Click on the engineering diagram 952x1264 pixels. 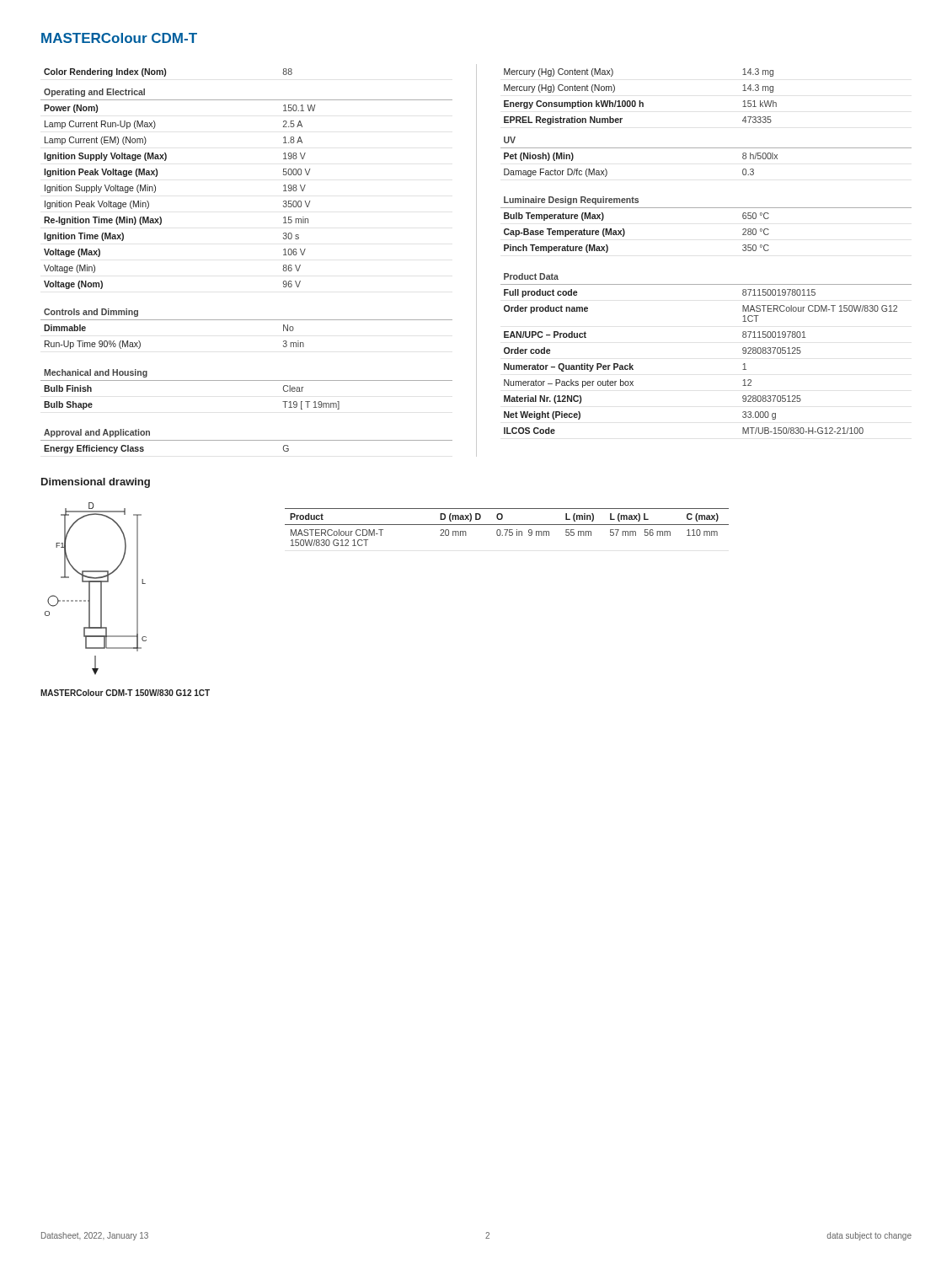pyautogui.click(x=150, y=599)
